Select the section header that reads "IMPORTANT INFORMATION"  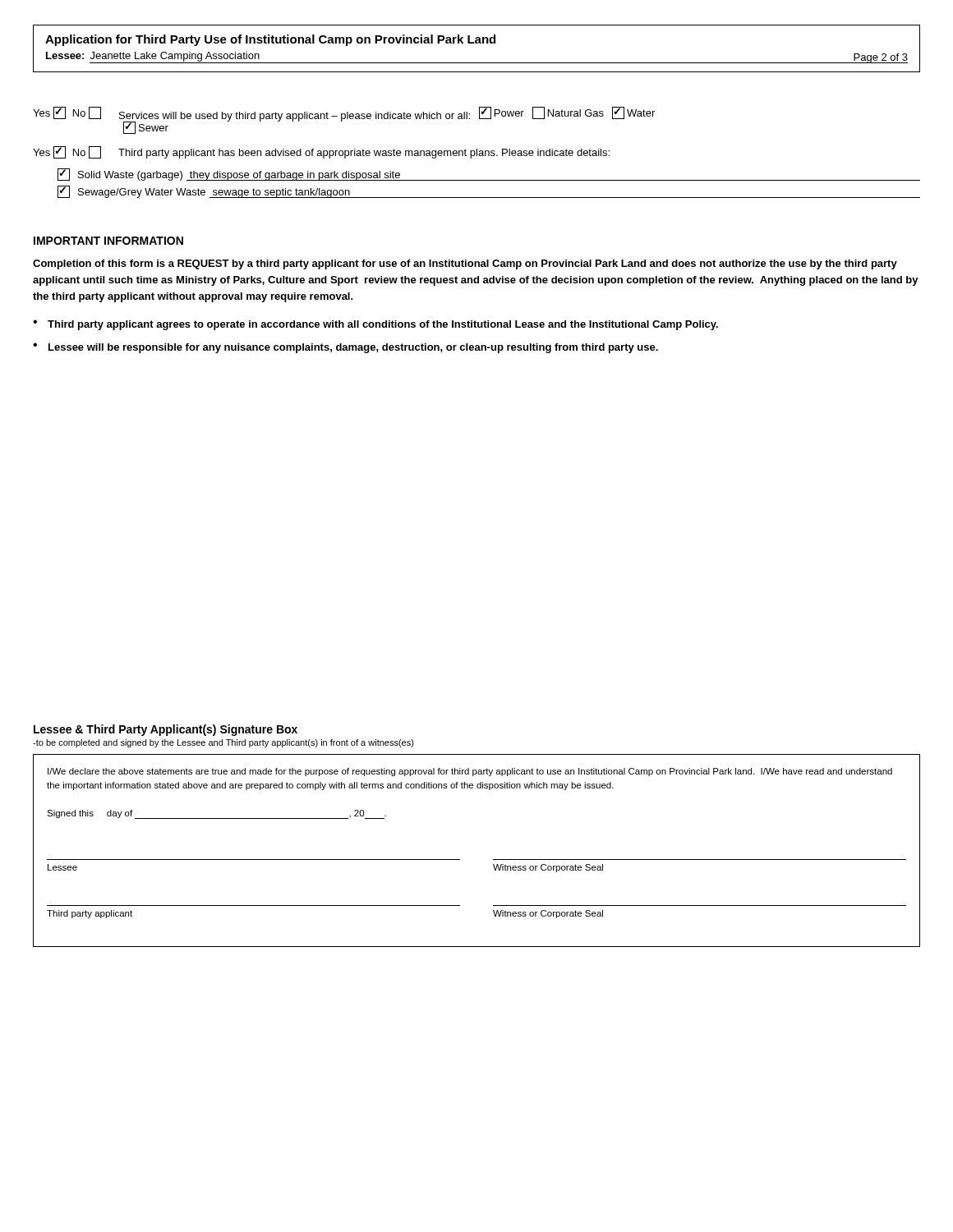[x=108, y=241]
